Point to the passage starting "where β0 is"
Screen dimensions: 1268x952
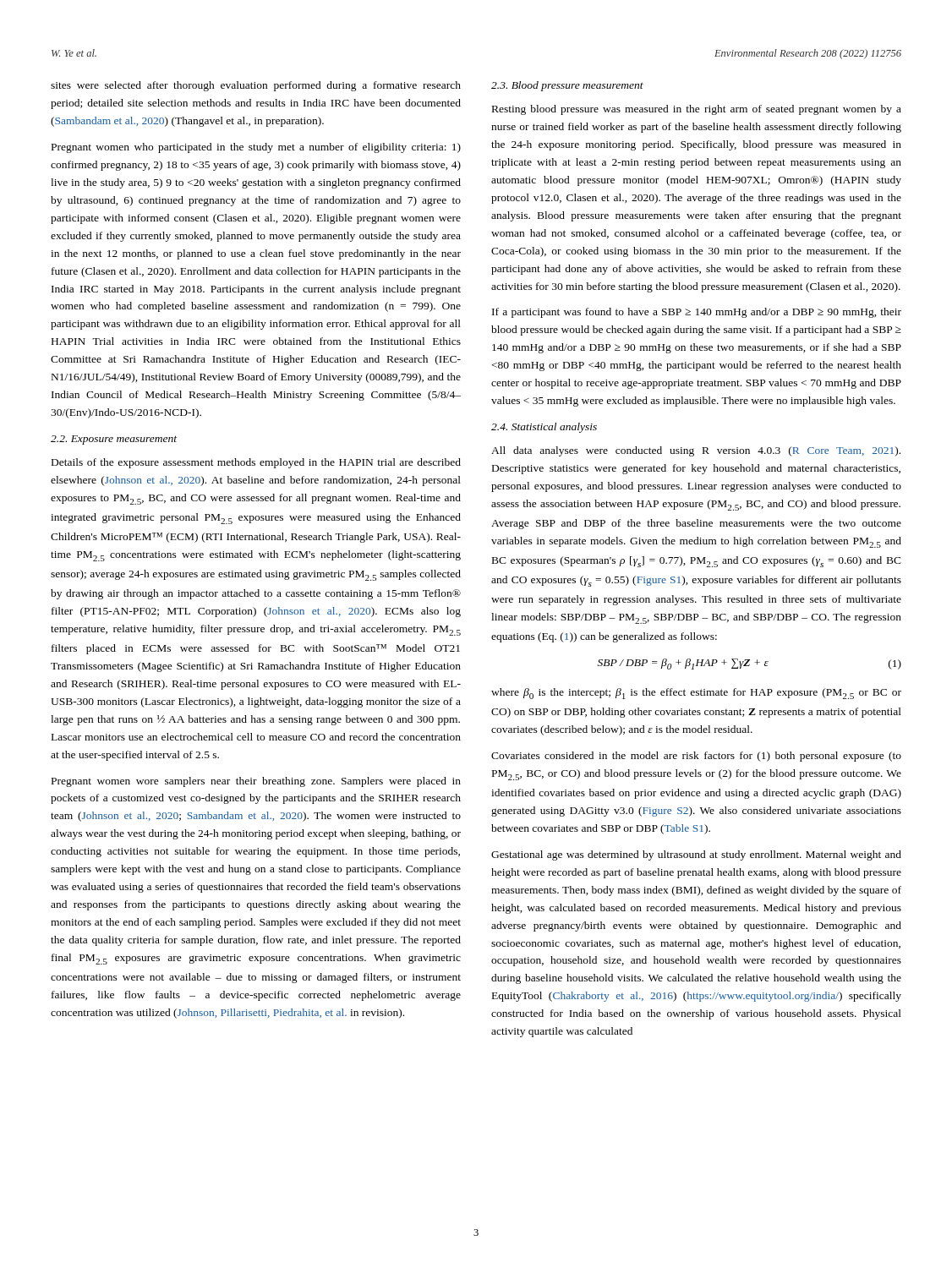coord(696,862)
